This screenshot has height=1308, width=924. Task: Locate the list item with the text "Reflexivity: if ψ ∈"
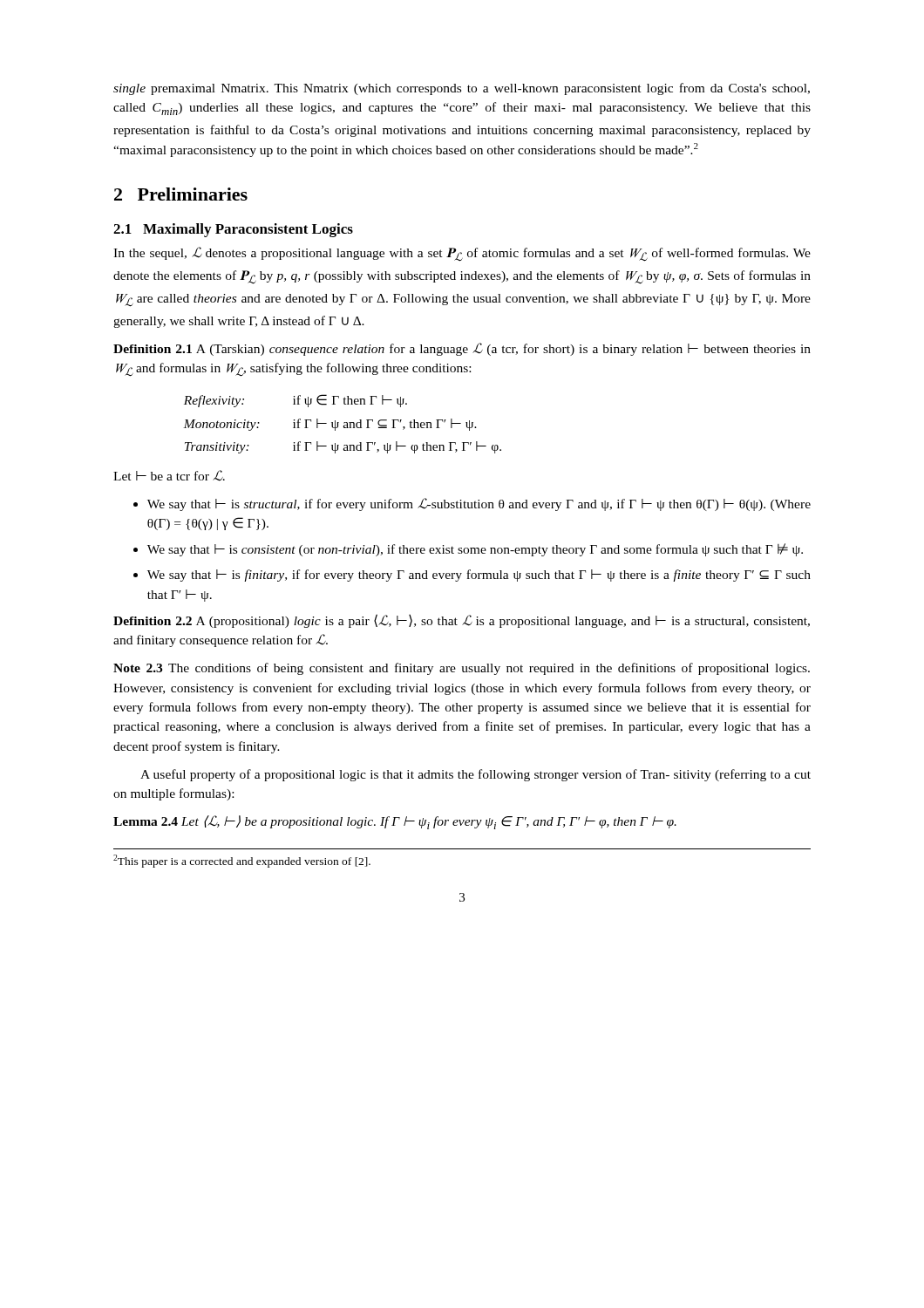point(343,424)
